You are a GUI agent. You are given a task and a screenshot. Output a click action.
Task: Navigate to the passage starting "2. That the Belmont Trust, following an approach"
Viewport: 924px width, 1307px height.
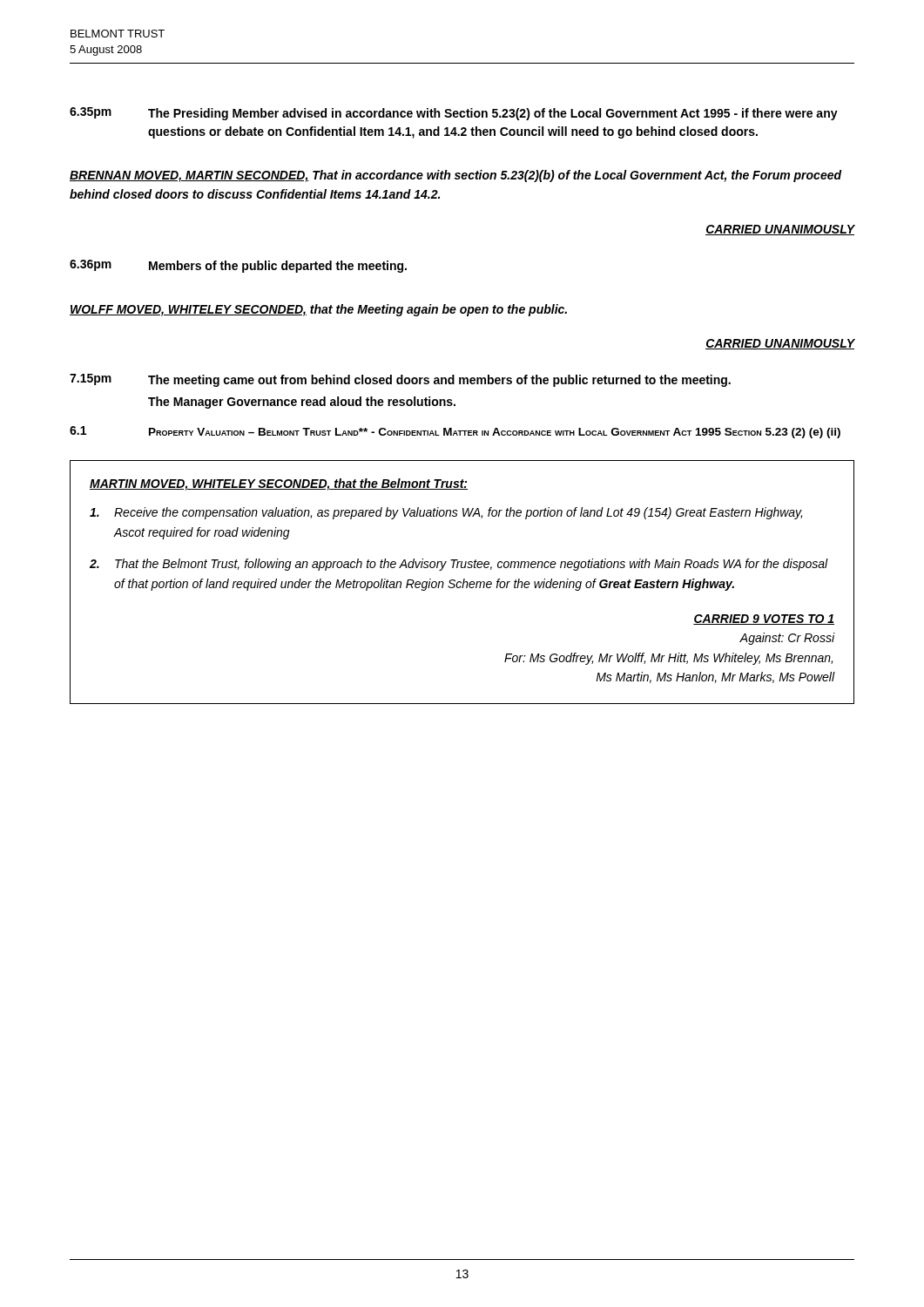coord(462,574)
